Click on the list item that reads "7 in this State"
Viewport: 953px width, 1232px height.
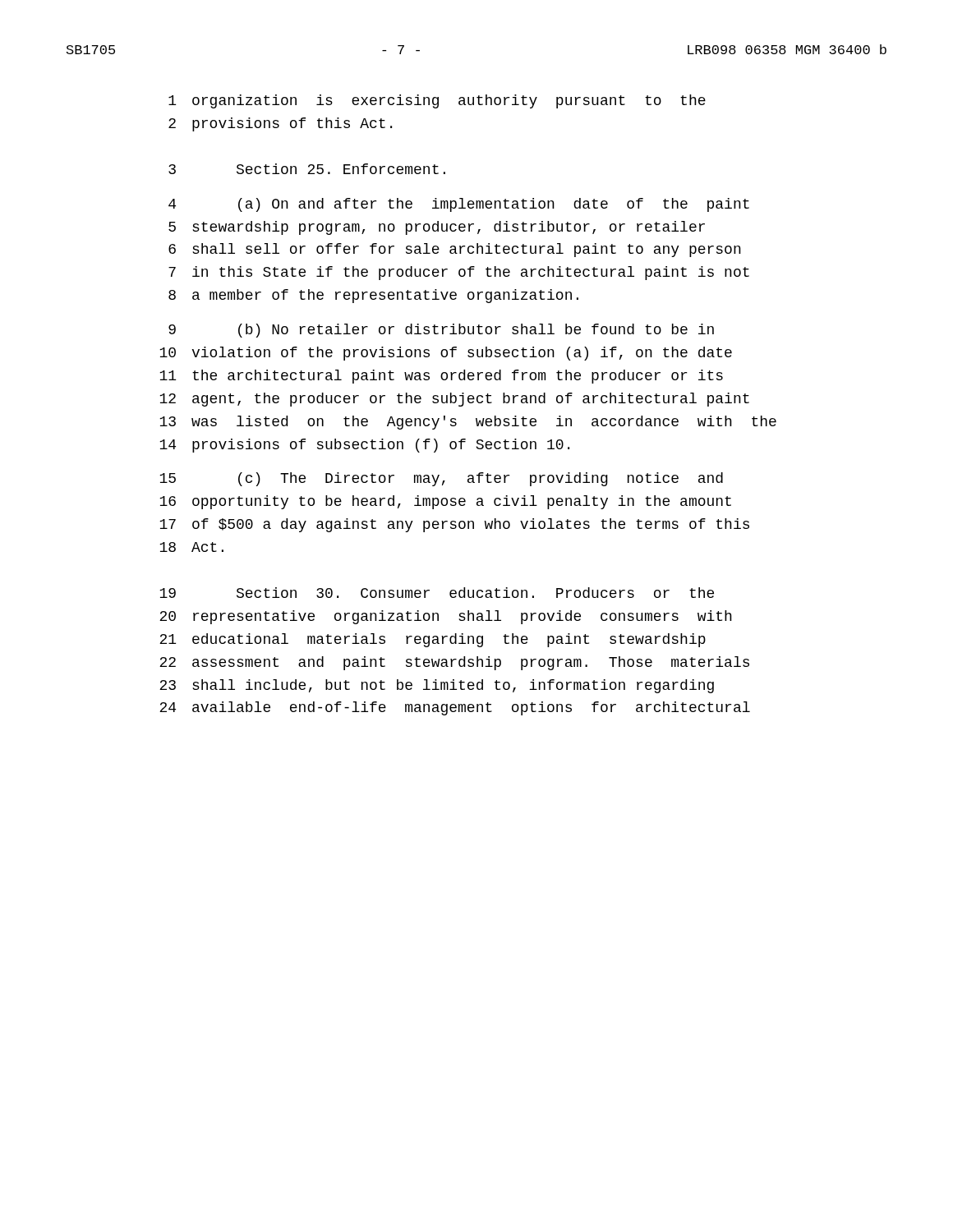pyautogui.click(x=509, y=274)
